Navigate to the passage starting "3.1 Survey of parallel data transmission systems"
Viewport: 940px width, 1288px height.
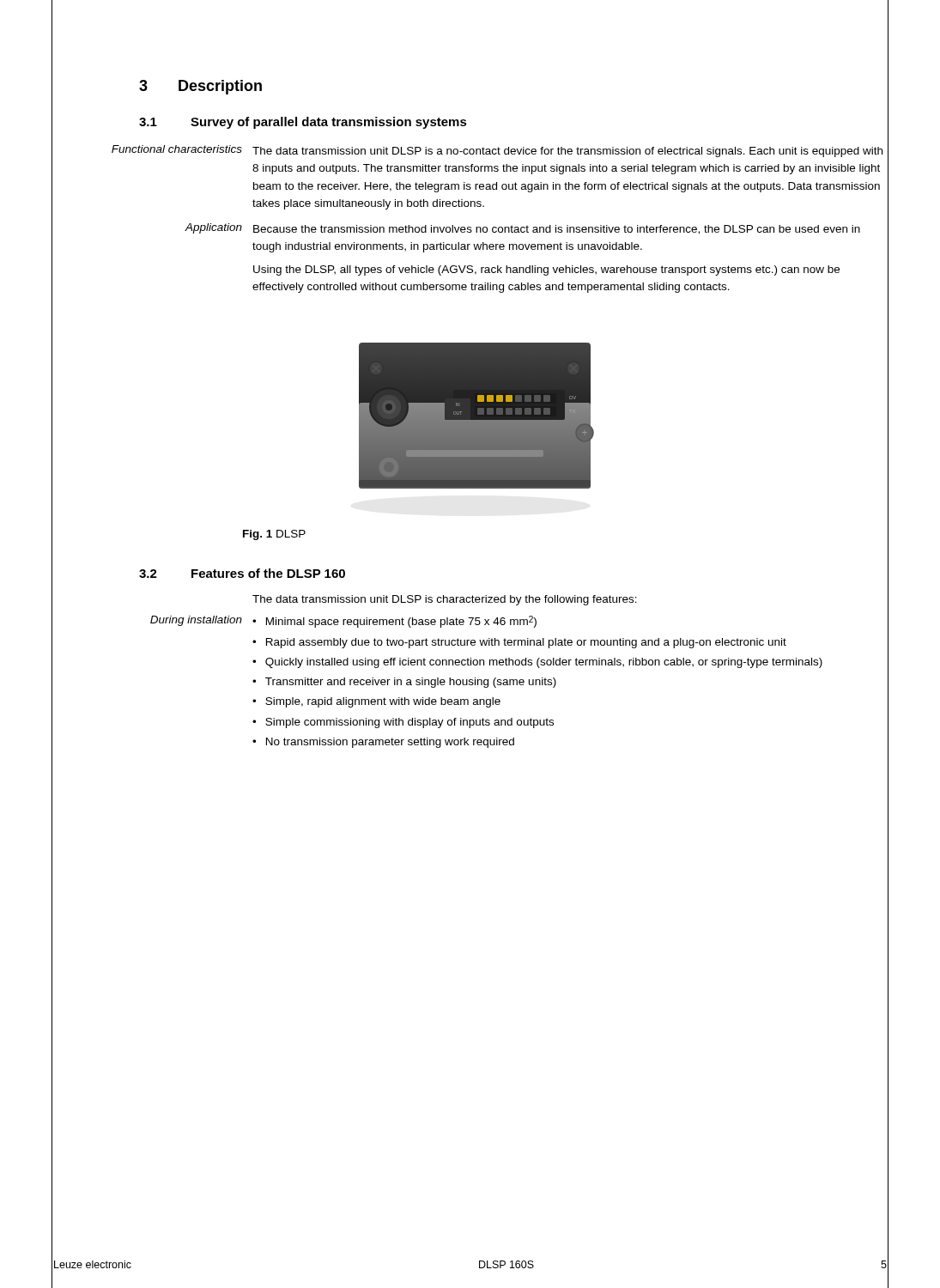[x=303, y=122]
